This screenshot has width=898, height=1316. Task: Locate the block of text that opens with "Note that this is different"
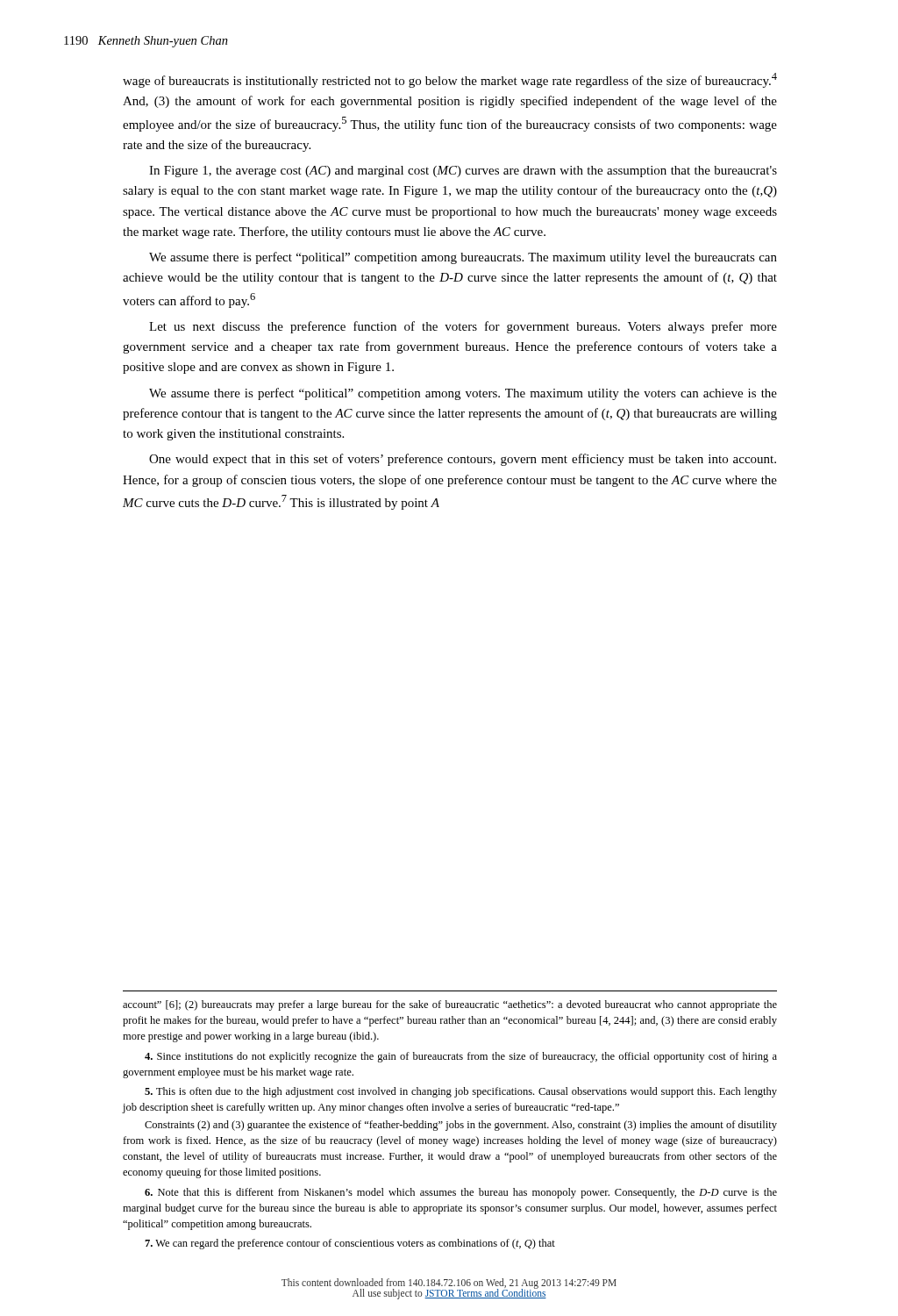[450, 1208]
